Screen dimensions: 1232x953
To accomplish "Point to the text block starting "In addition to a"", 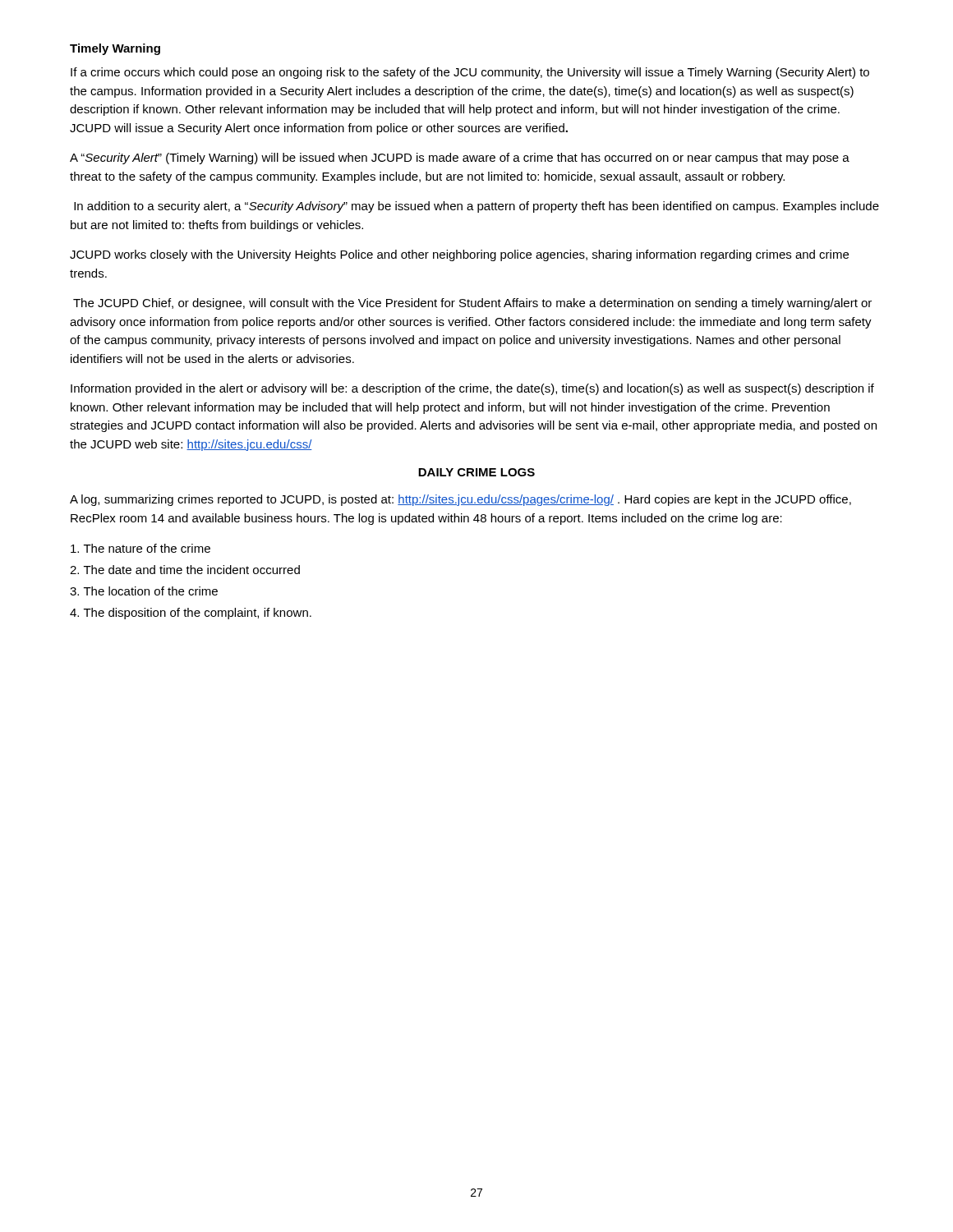I will [x=474, y=215].
